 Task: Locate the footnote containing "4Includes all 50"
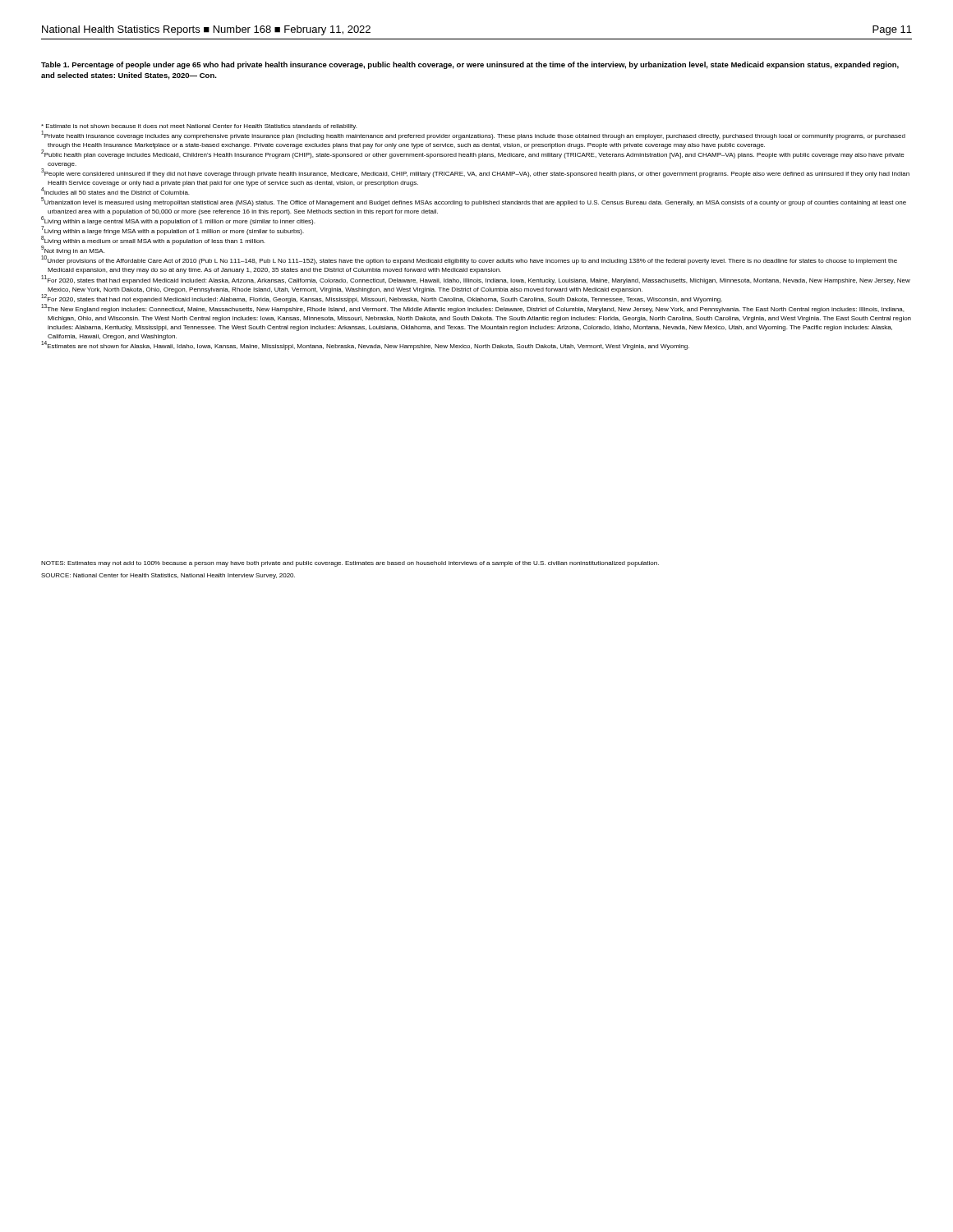click(115, 192)
